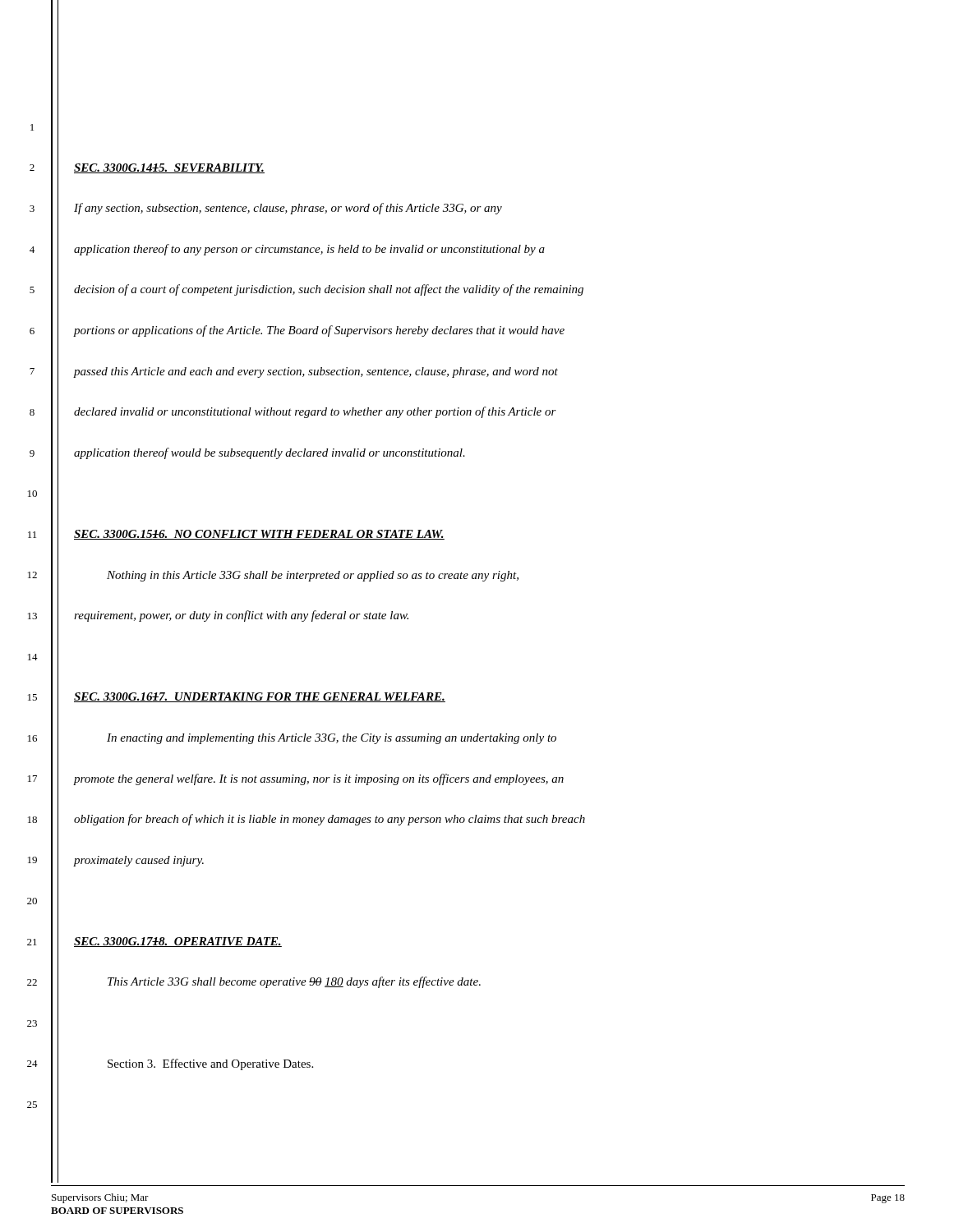
Task: Locate the section header containing "SEC. 3300G.1617. UNDERTAKING FOR THE GENERAL WELFARE."
Action: [x=259, y=697]
